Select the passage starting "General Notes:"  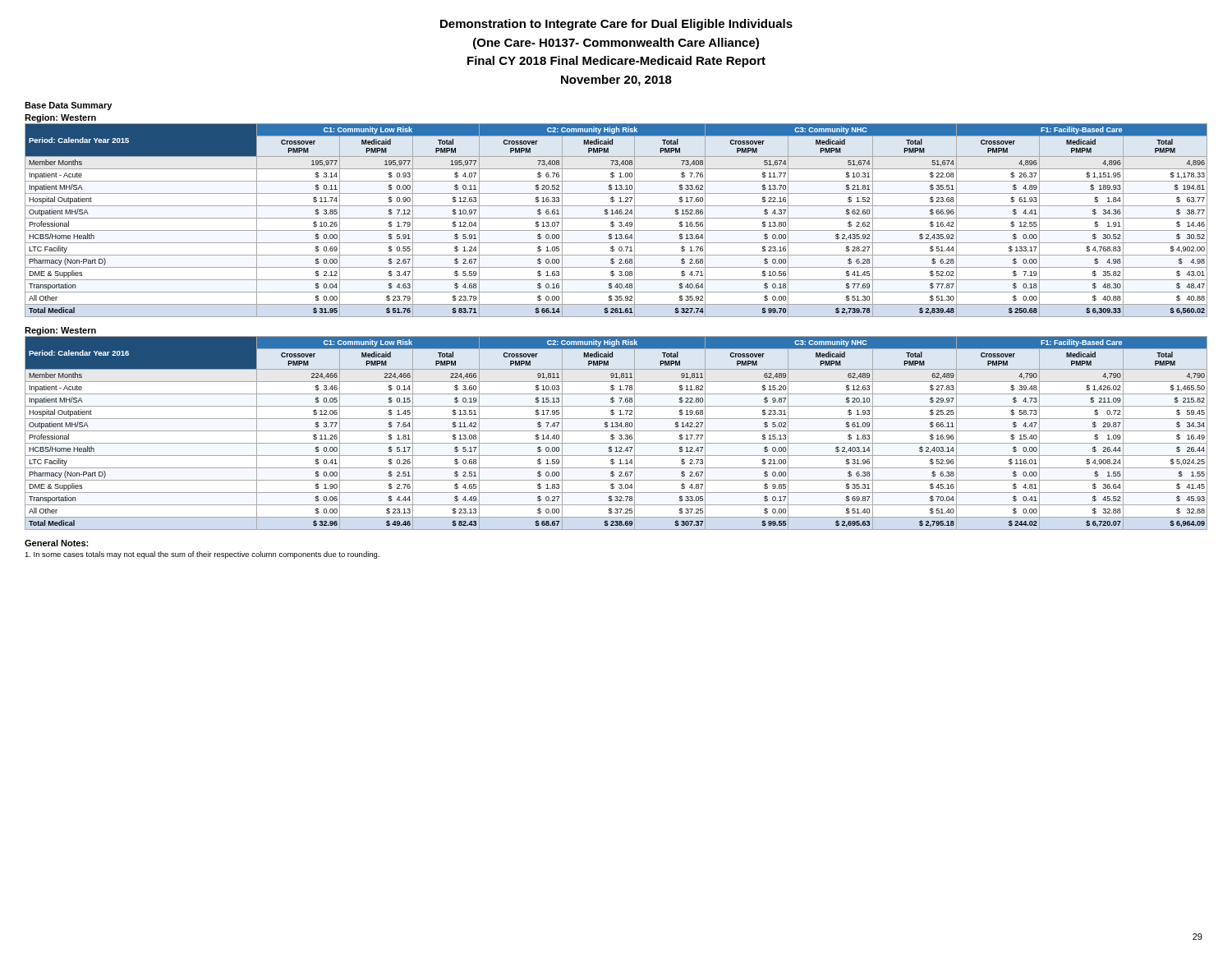pos(57,543)
